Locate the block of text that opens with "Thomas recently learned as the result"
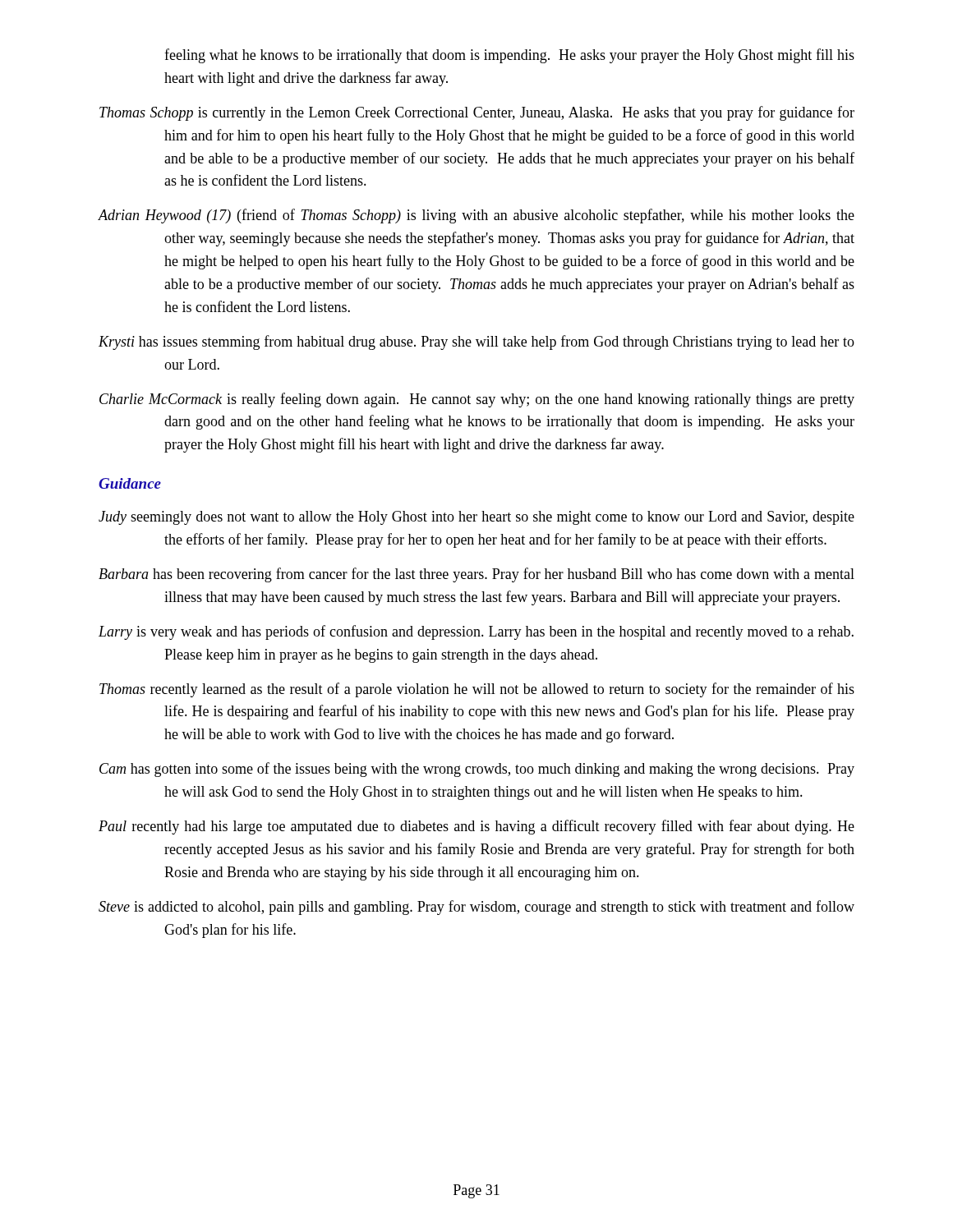Image resolution: width=953 pixels, height=1232 pixels. (476, 712)
